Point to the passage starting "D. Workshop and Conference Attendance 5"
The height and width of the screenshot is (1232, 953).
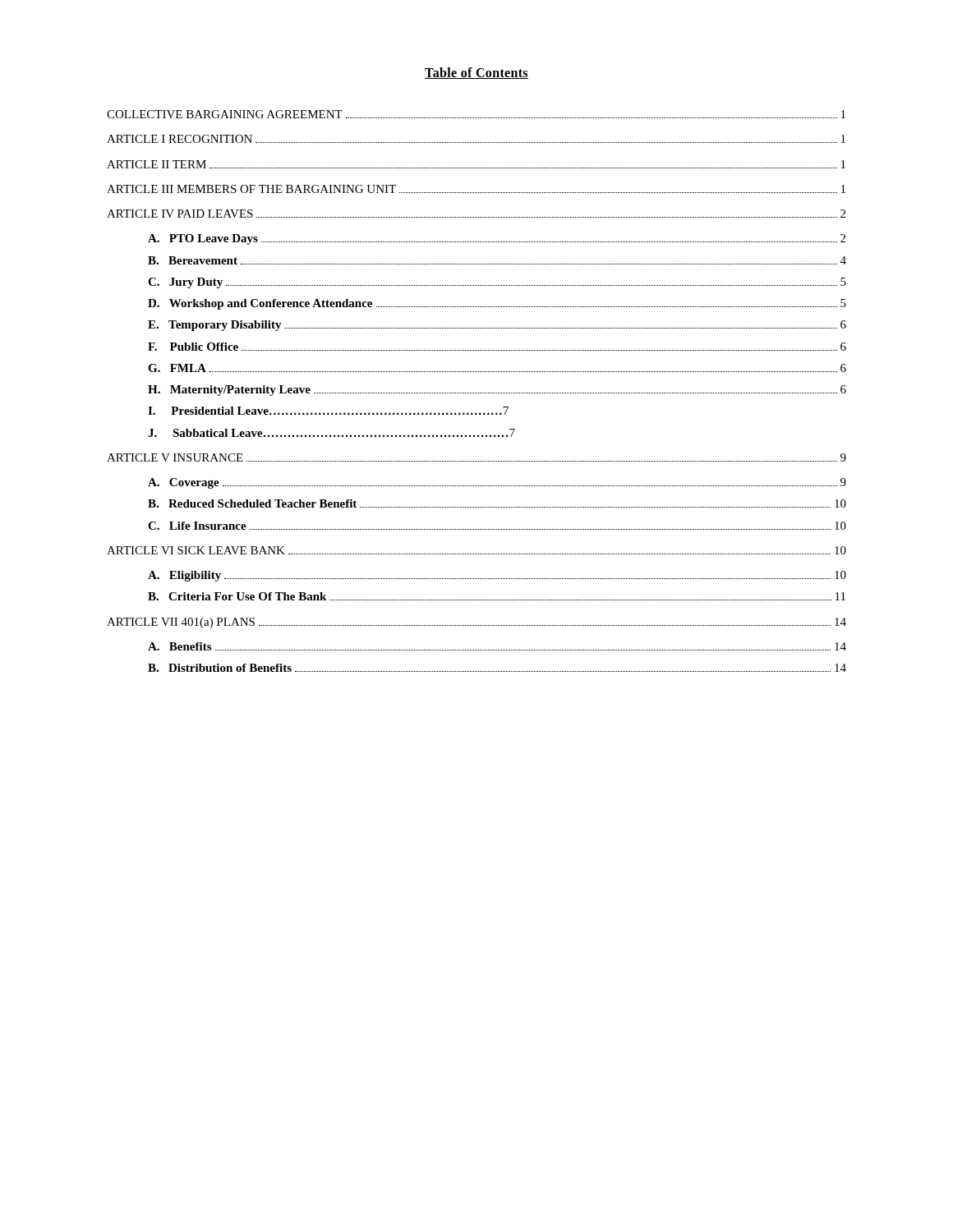(497, 303)
